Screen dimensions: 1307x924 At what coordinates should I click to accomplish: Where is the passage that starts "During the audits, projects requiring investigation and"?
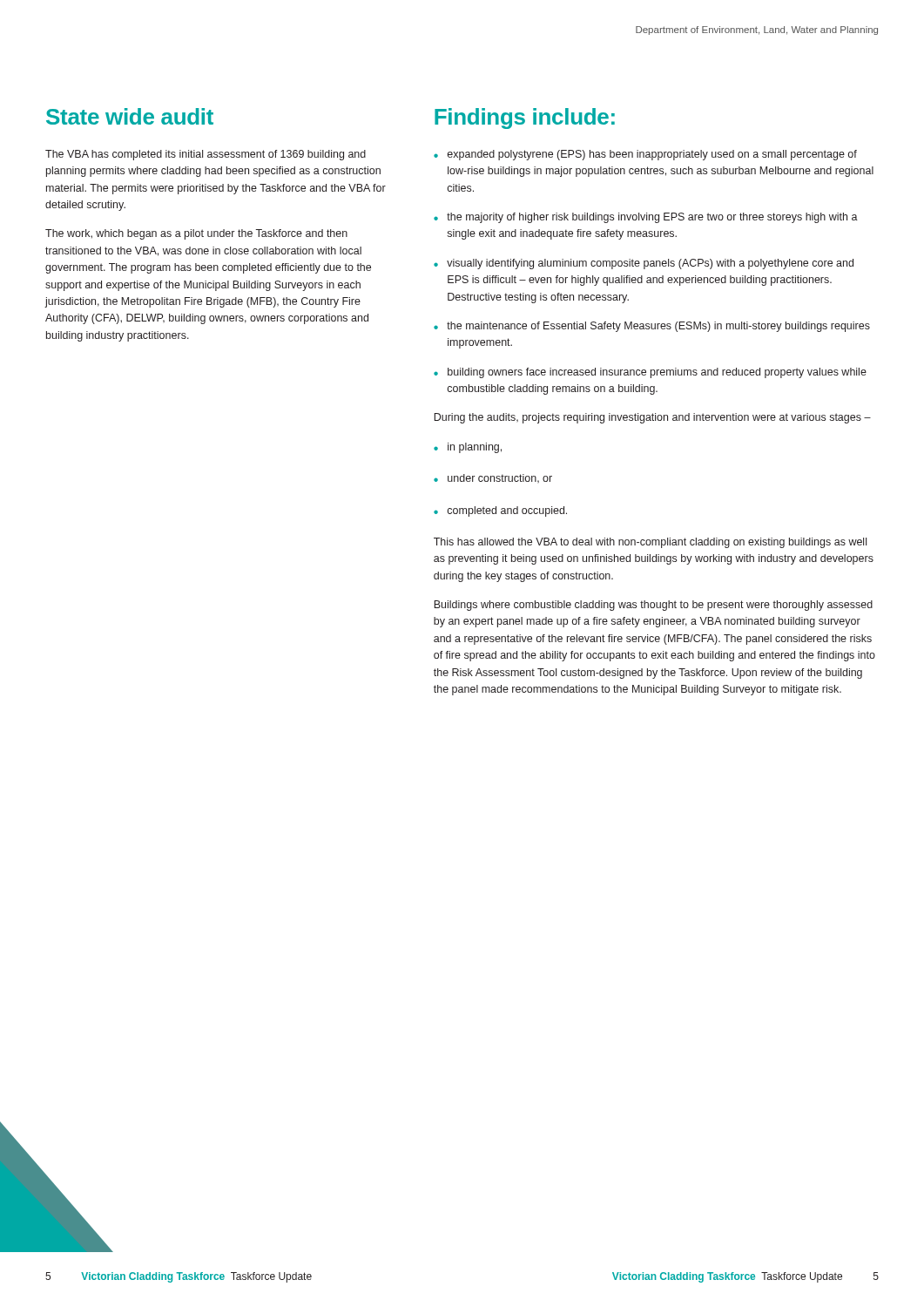[x=652, y=418]
